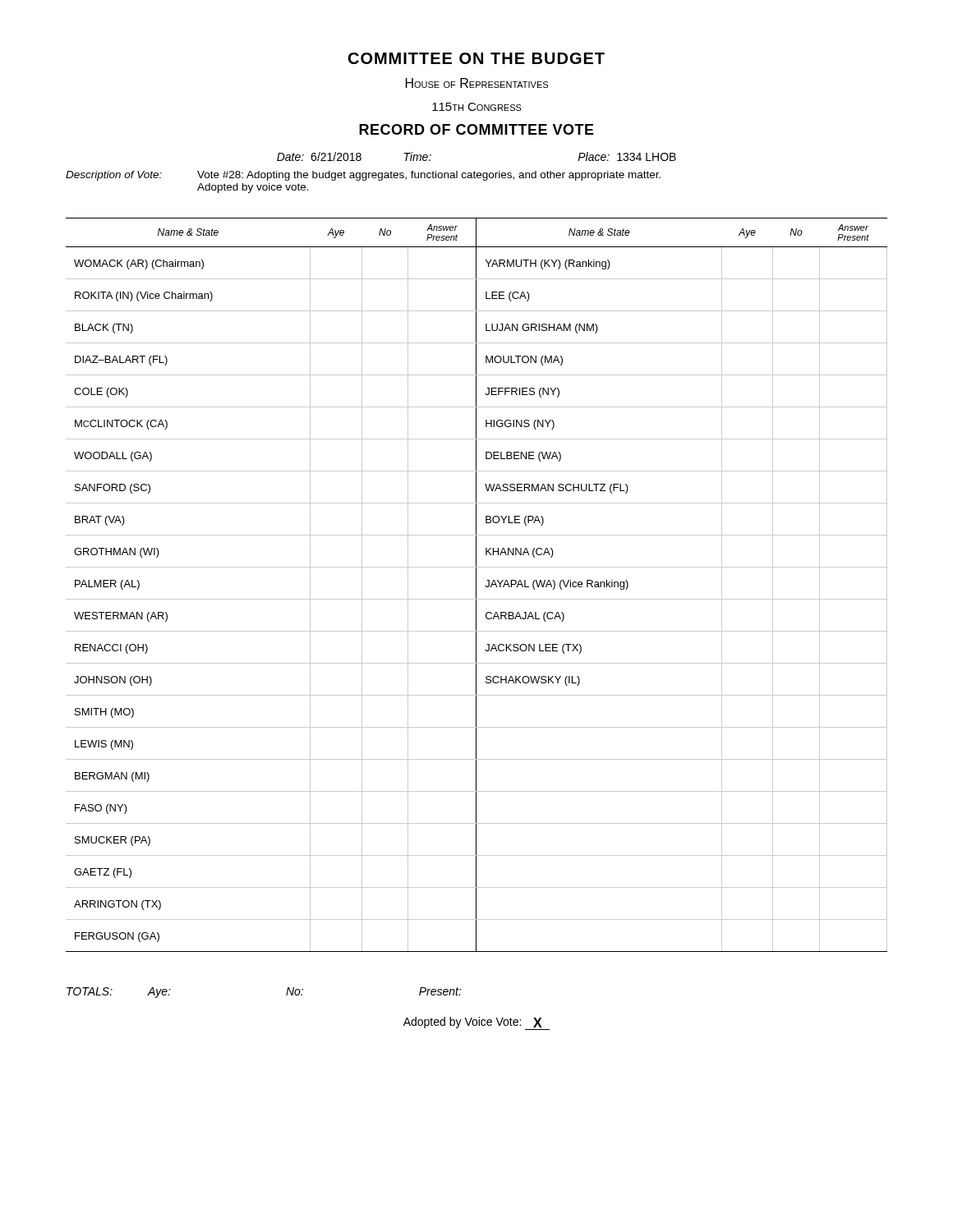The image size is (953, 1232).
Task: Point to the block starting "Adopted by Voice"
Action: pyautogui.click(x=476, y=1023)
